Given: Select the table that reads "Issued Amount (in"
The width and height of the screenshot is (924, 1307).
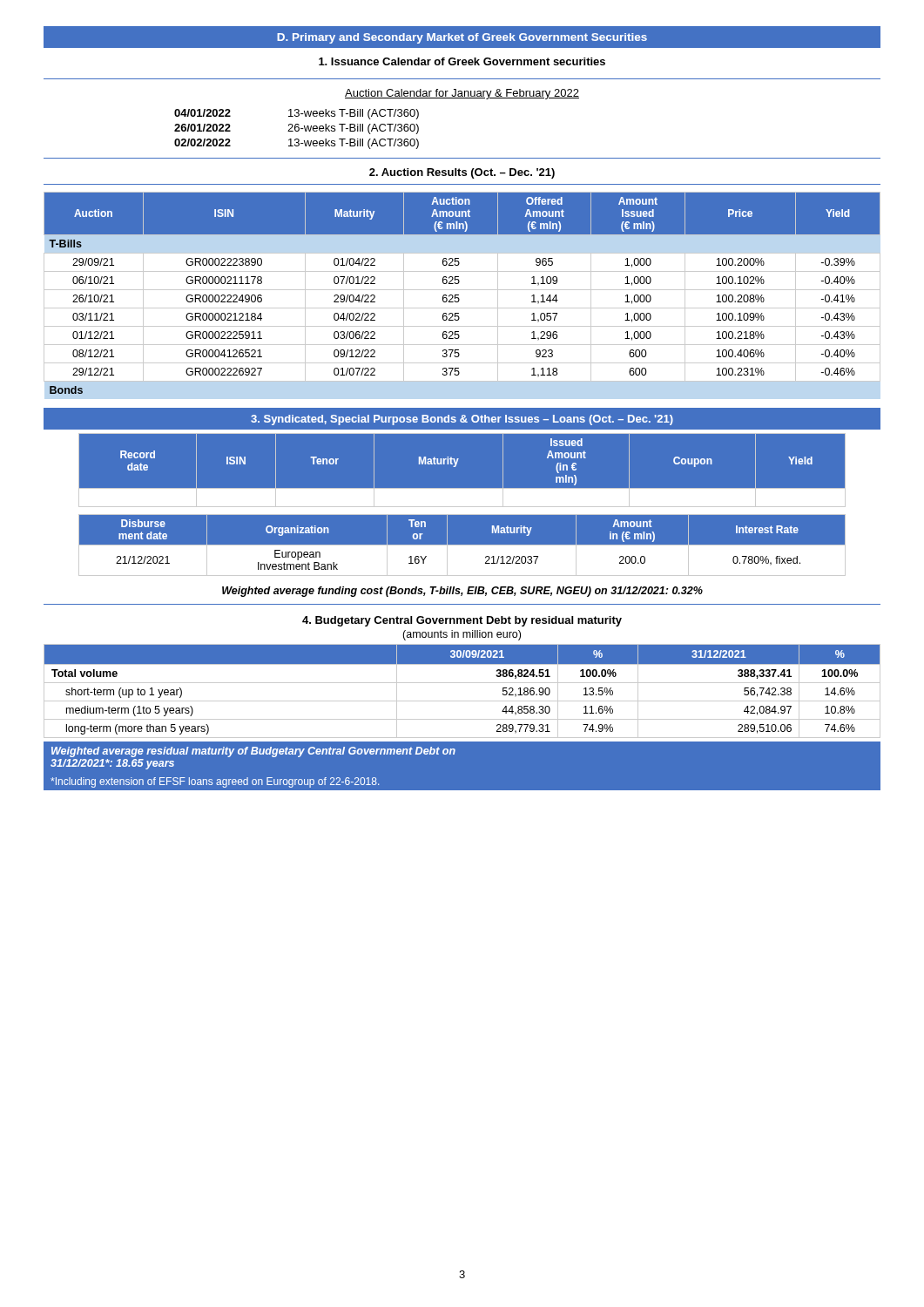Looking at the screenshot, I should click(x=462, y=470).
